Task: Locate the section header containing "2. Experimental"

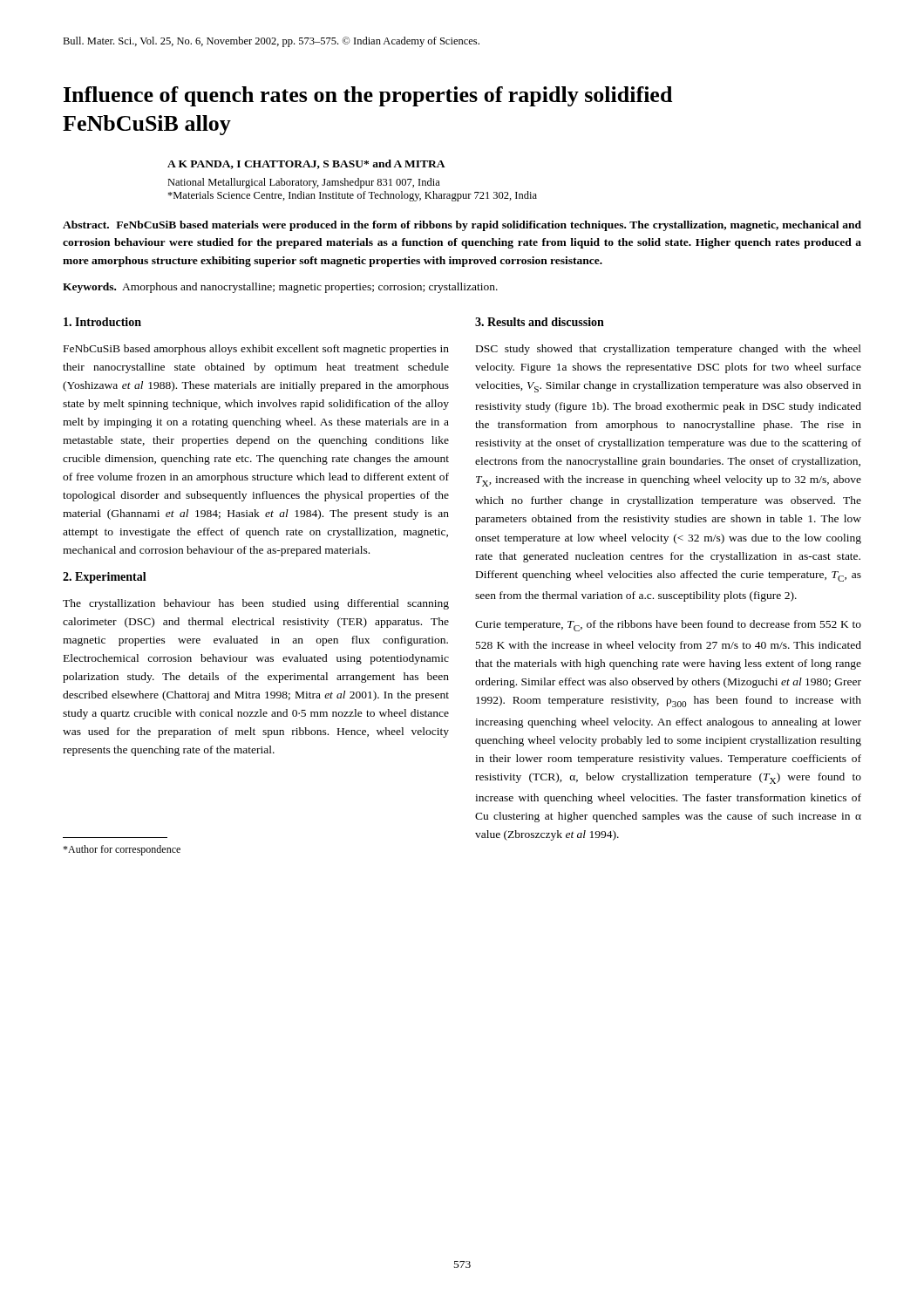Action: pyautogui.click(x=104, y=577)
